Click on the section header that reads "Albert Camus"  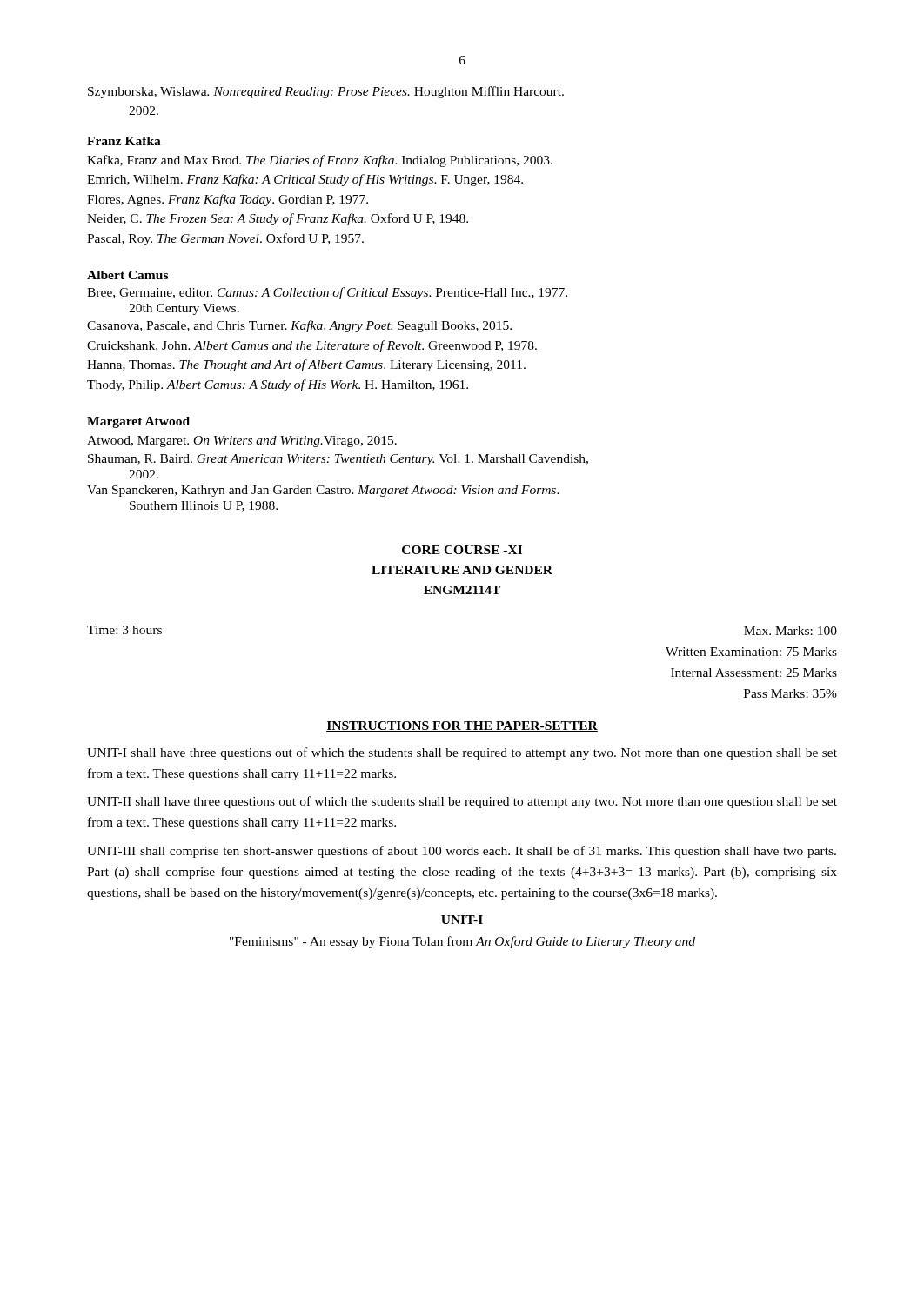click(128, 275)
